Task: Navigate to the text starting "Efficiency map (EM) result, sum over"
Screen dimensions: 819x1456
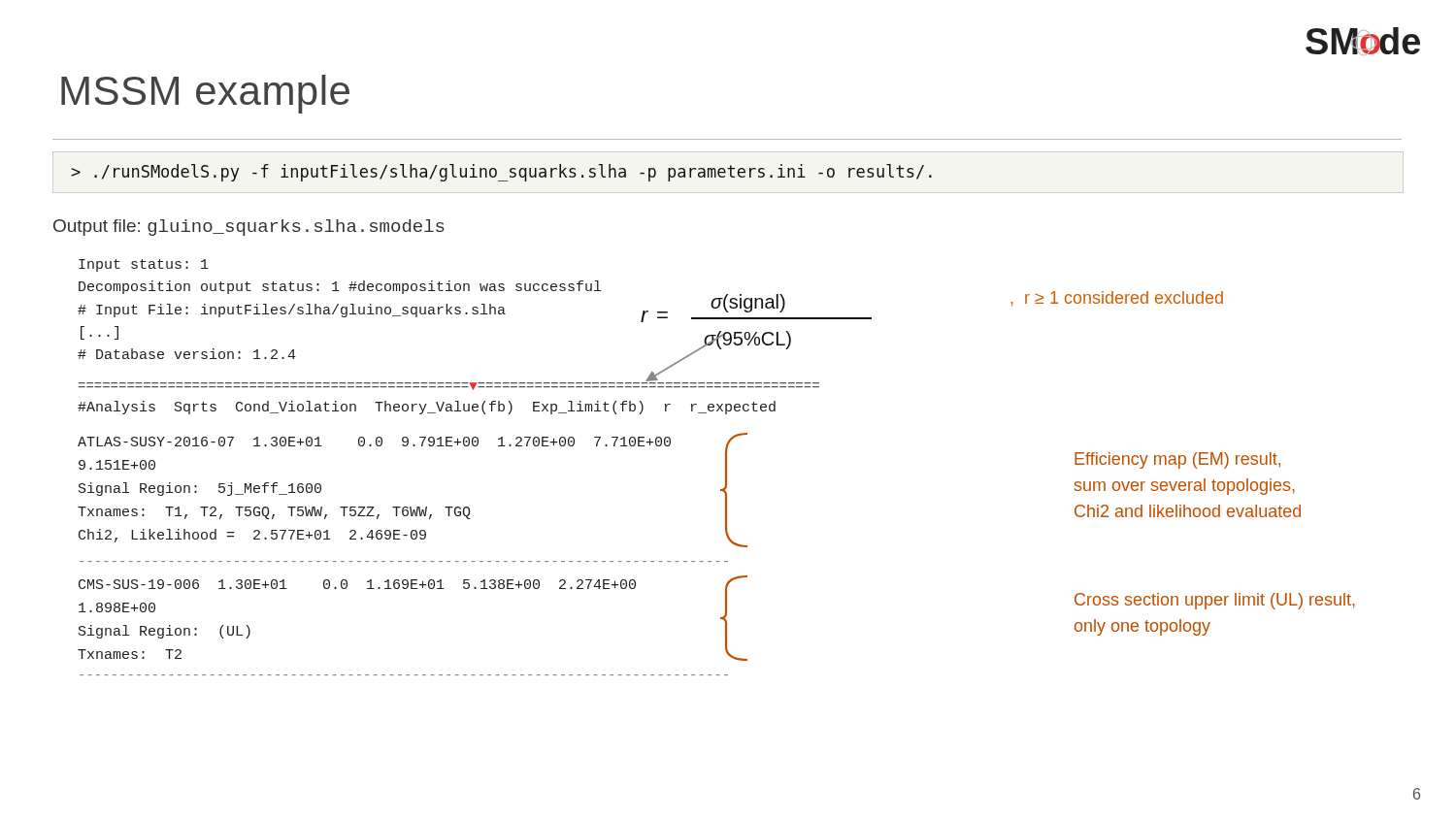Action: pyautogui.click(x=1188, y=485)
